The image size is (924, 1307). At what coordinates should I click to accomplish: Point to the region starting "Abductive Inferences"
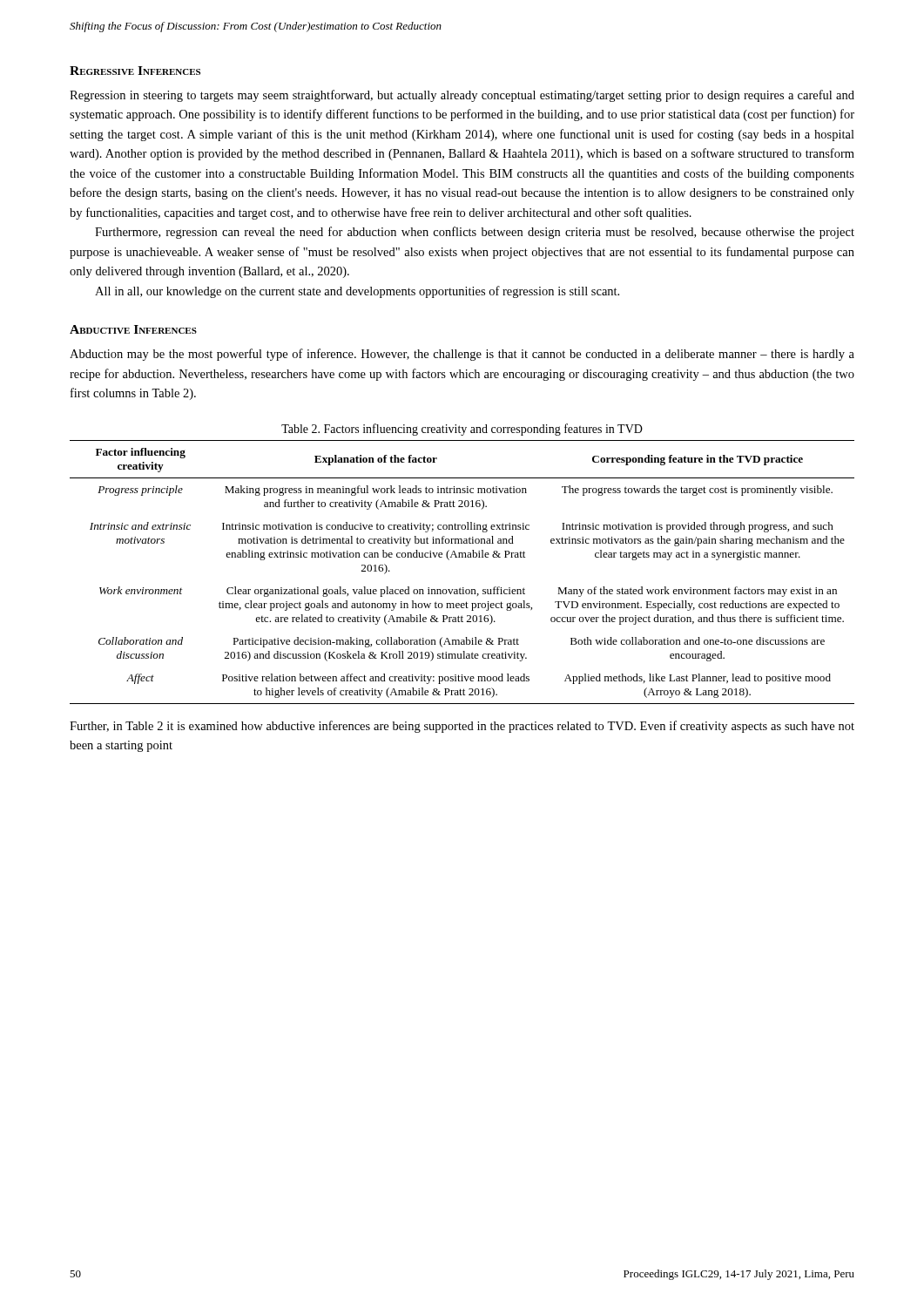pyautogui.click(x=133, y=329)
